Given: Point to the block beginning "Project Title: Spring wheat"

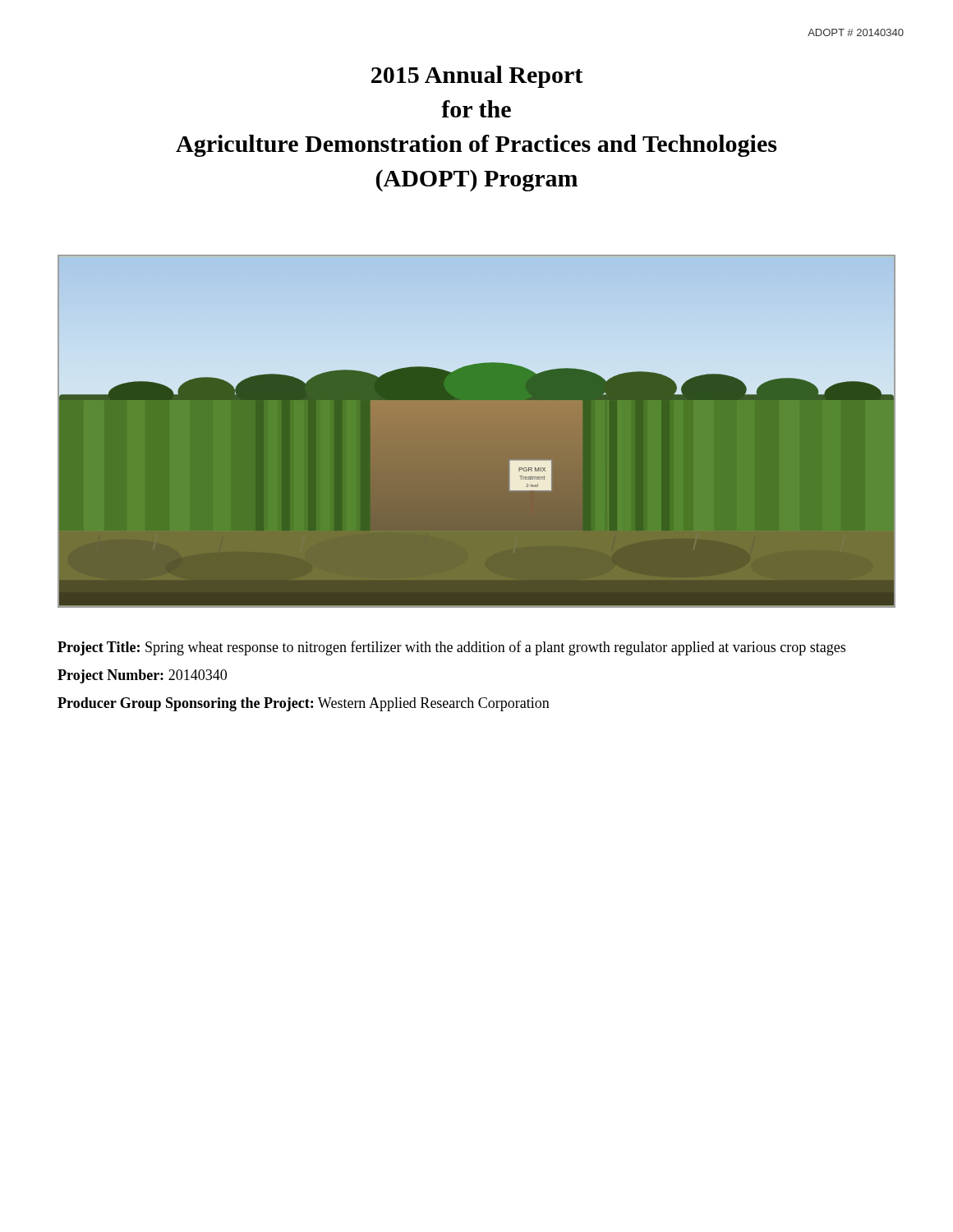Looking at the screenshot, I should pos(452,647).
